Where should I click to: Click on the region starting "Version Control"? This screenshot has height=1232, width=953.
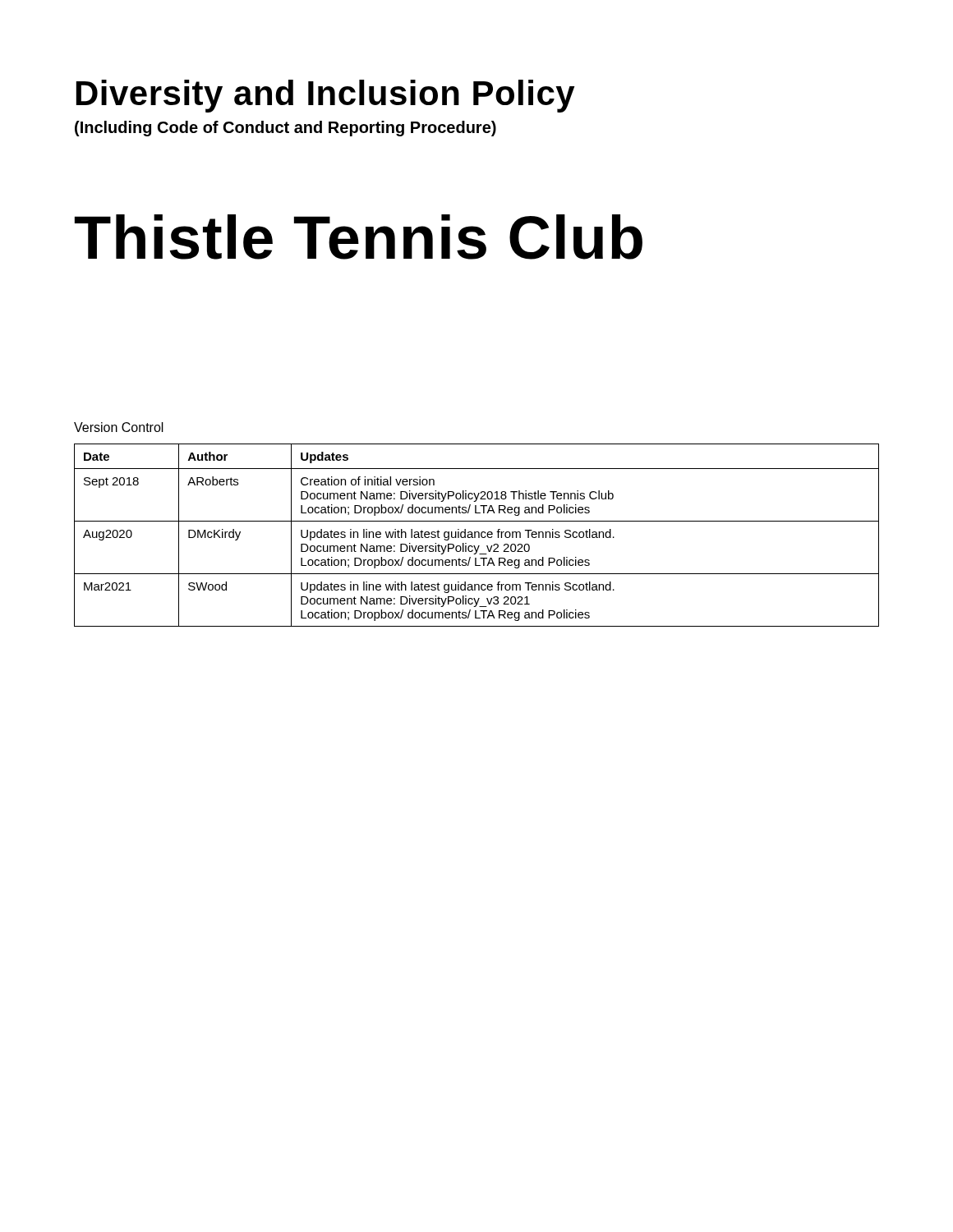point(119,428)
